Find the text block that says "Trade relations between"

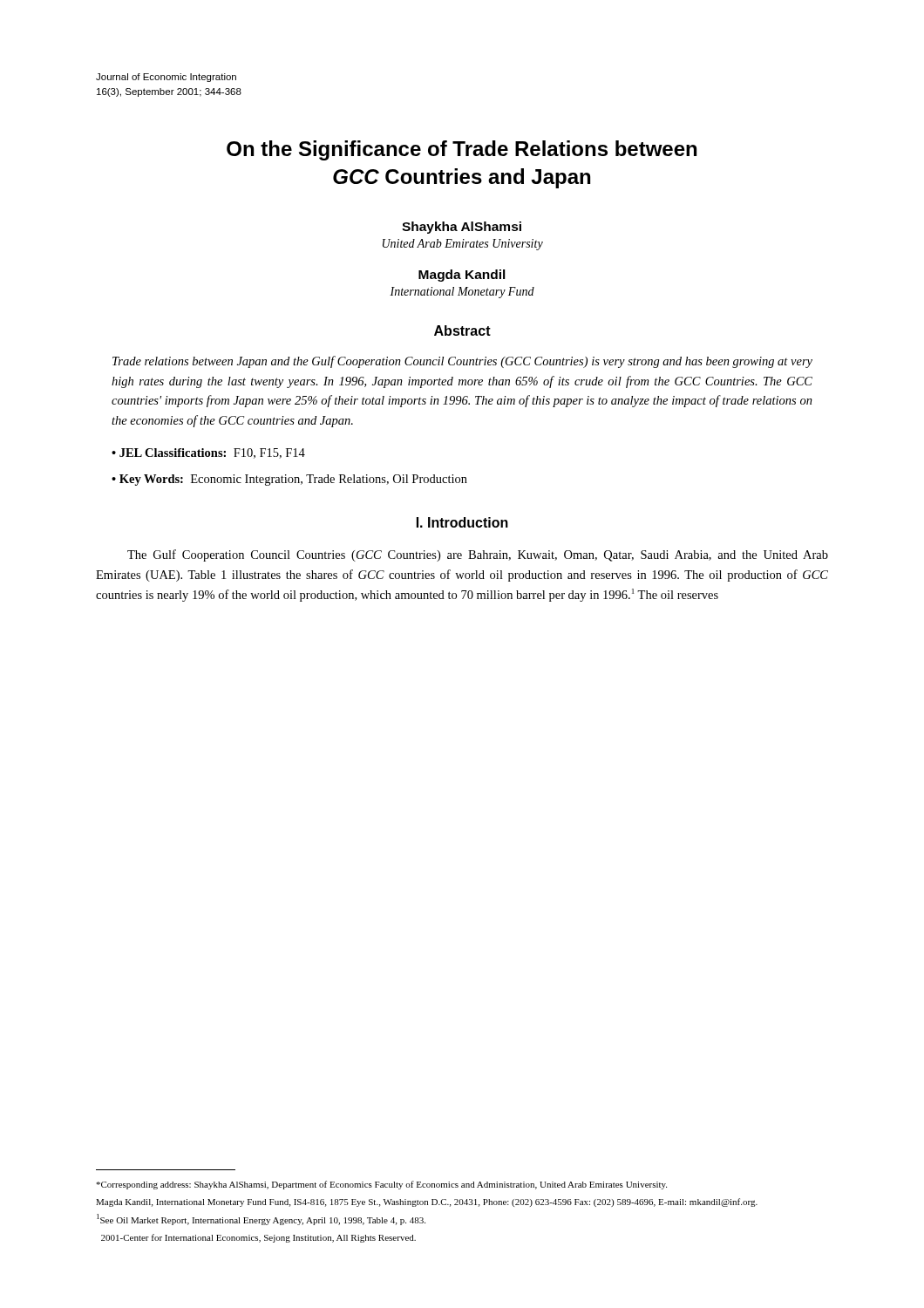point(462,391)
